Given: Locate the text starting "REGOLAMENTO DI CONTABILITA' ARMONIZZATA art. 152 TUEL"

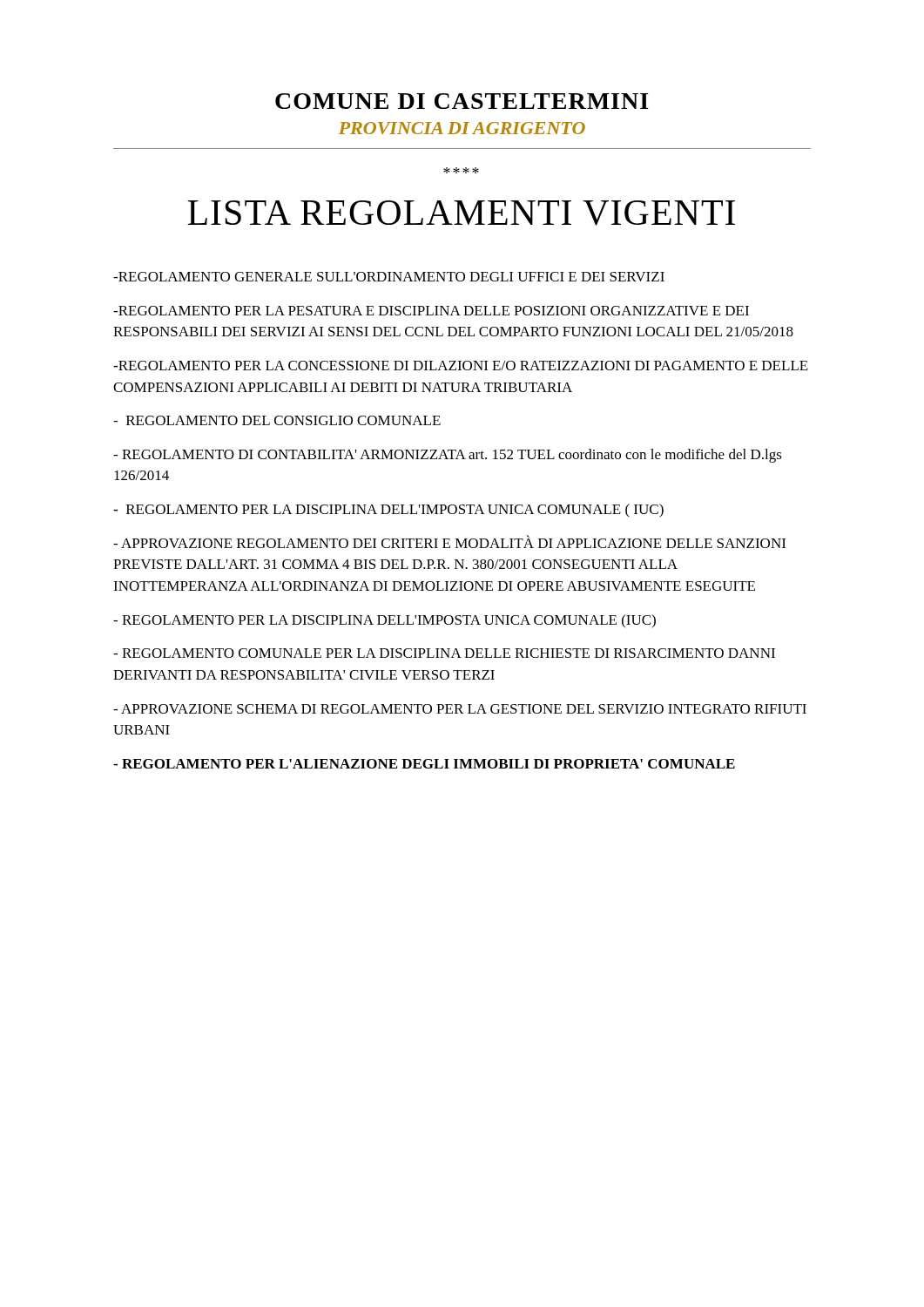Looking at the screenshot, I should tap(448, 465).
